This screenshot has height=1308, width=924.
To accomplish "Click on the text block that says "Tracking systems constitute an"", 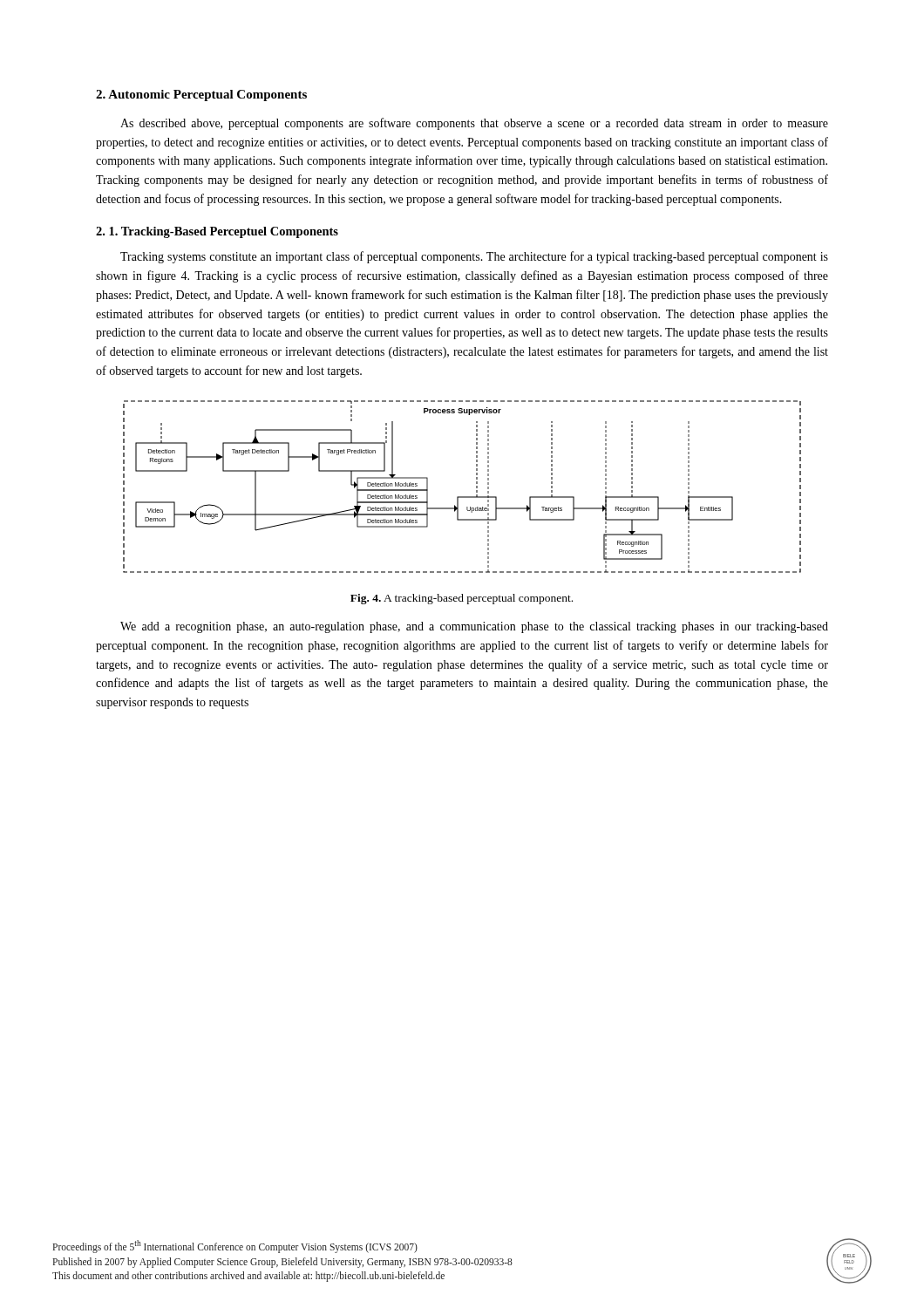I will [x=462, y=314].
